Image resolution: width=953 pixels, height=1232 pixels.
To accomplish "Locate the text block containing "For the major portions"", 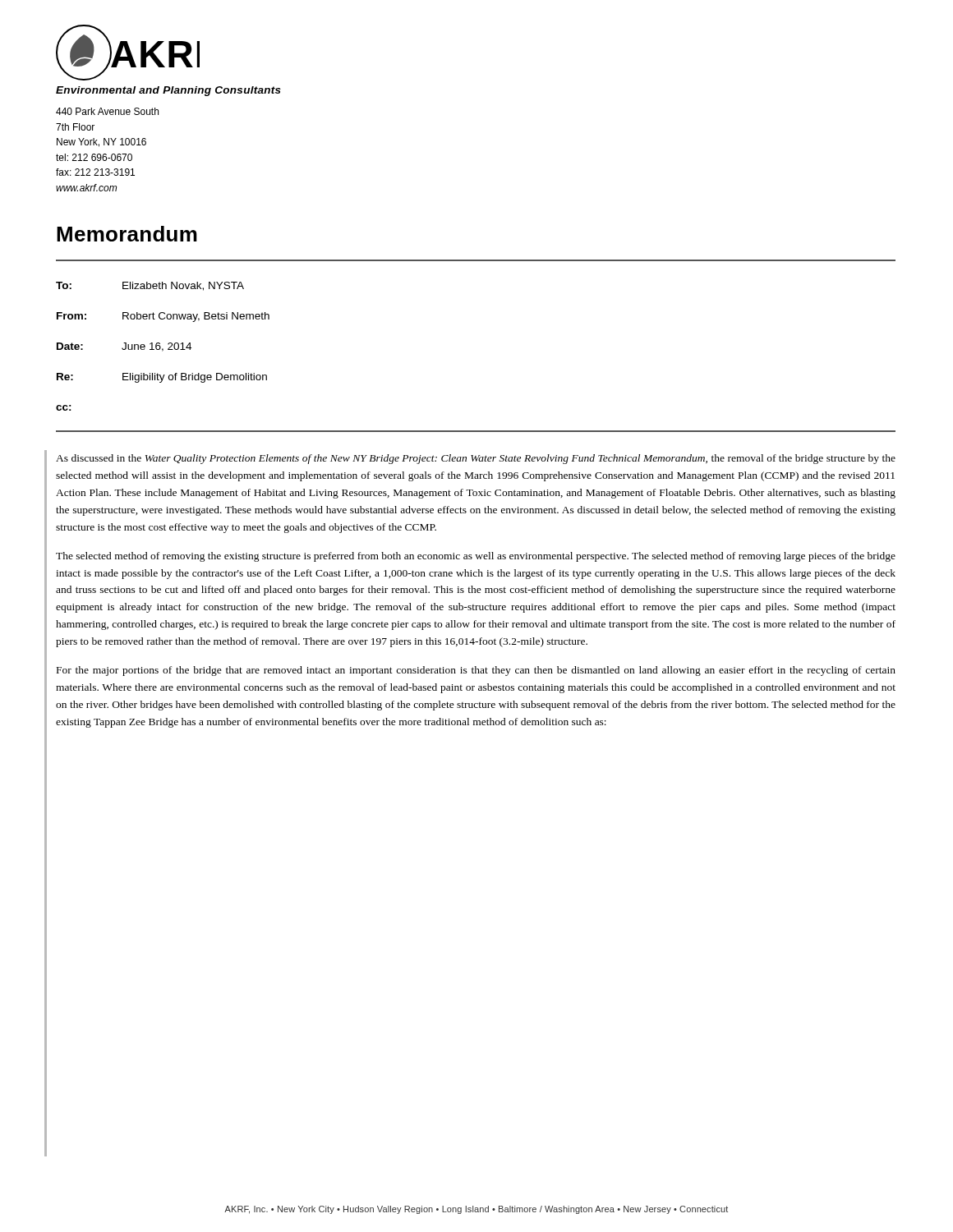I will coord(476,696).
